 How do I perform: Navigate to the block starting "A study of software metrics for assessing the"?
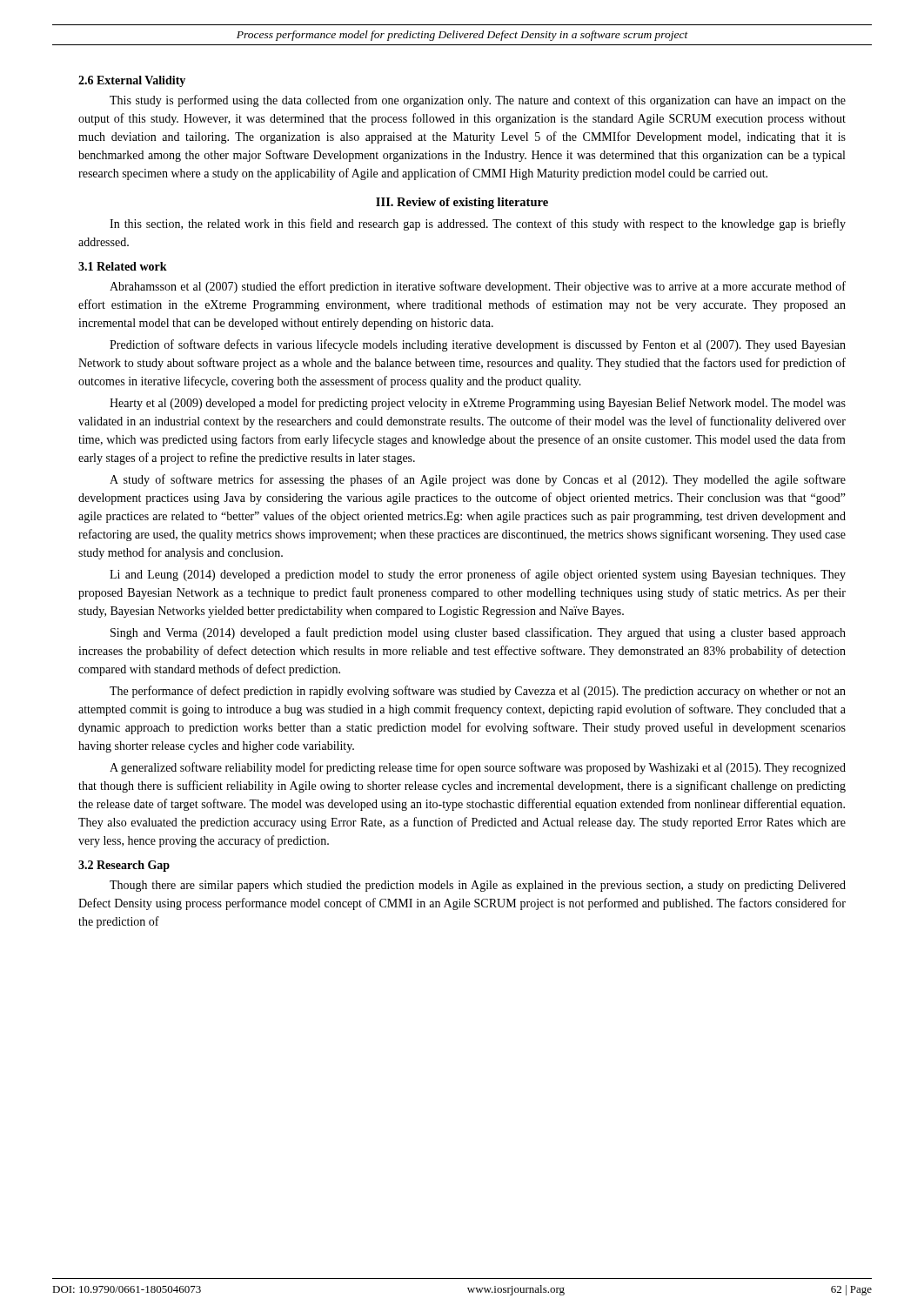(x=462, y=516)
